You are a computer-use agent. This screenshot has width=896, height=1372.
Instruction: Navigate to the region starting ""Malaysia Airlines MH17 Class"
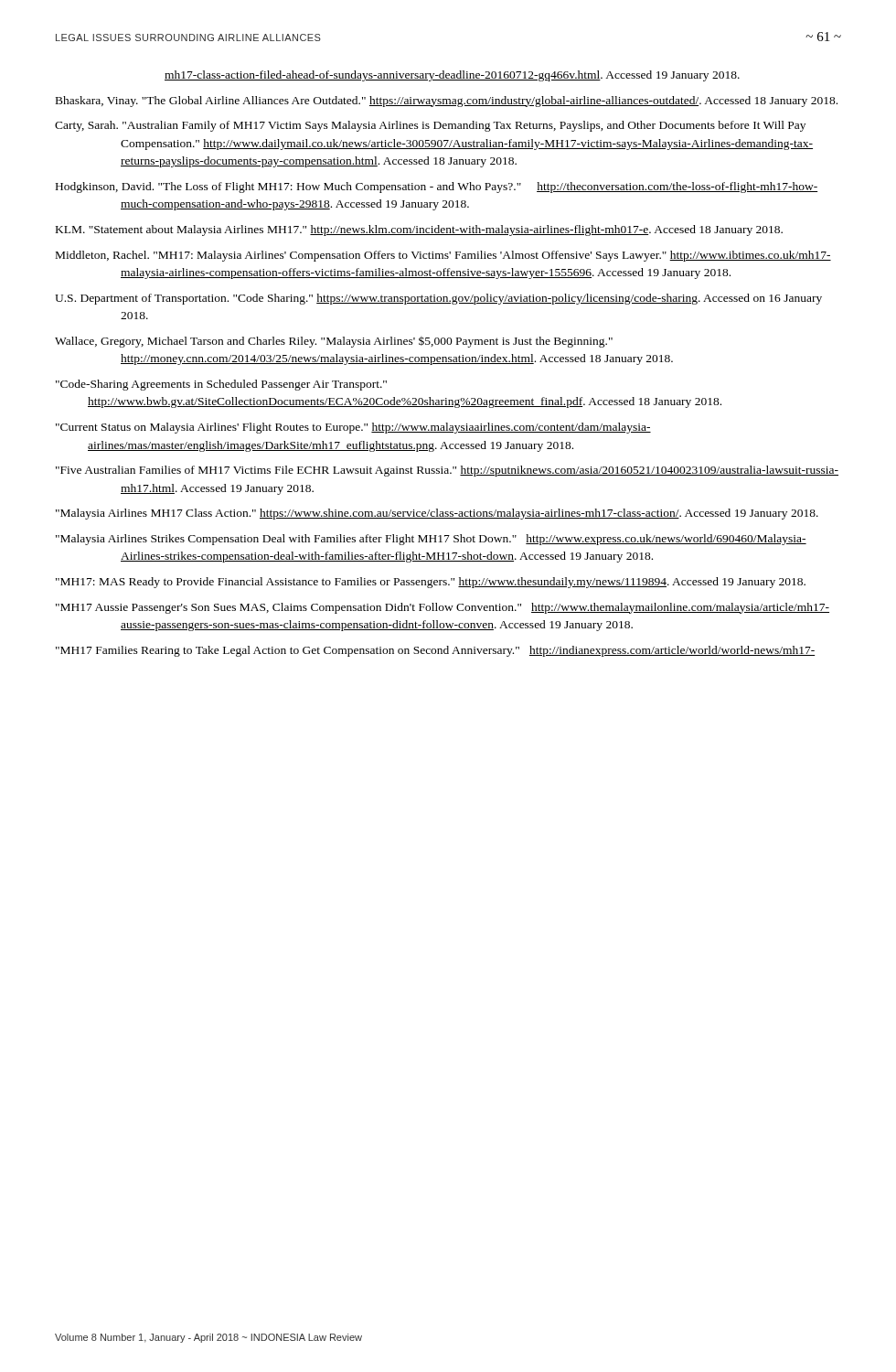[x=437, y=513]
